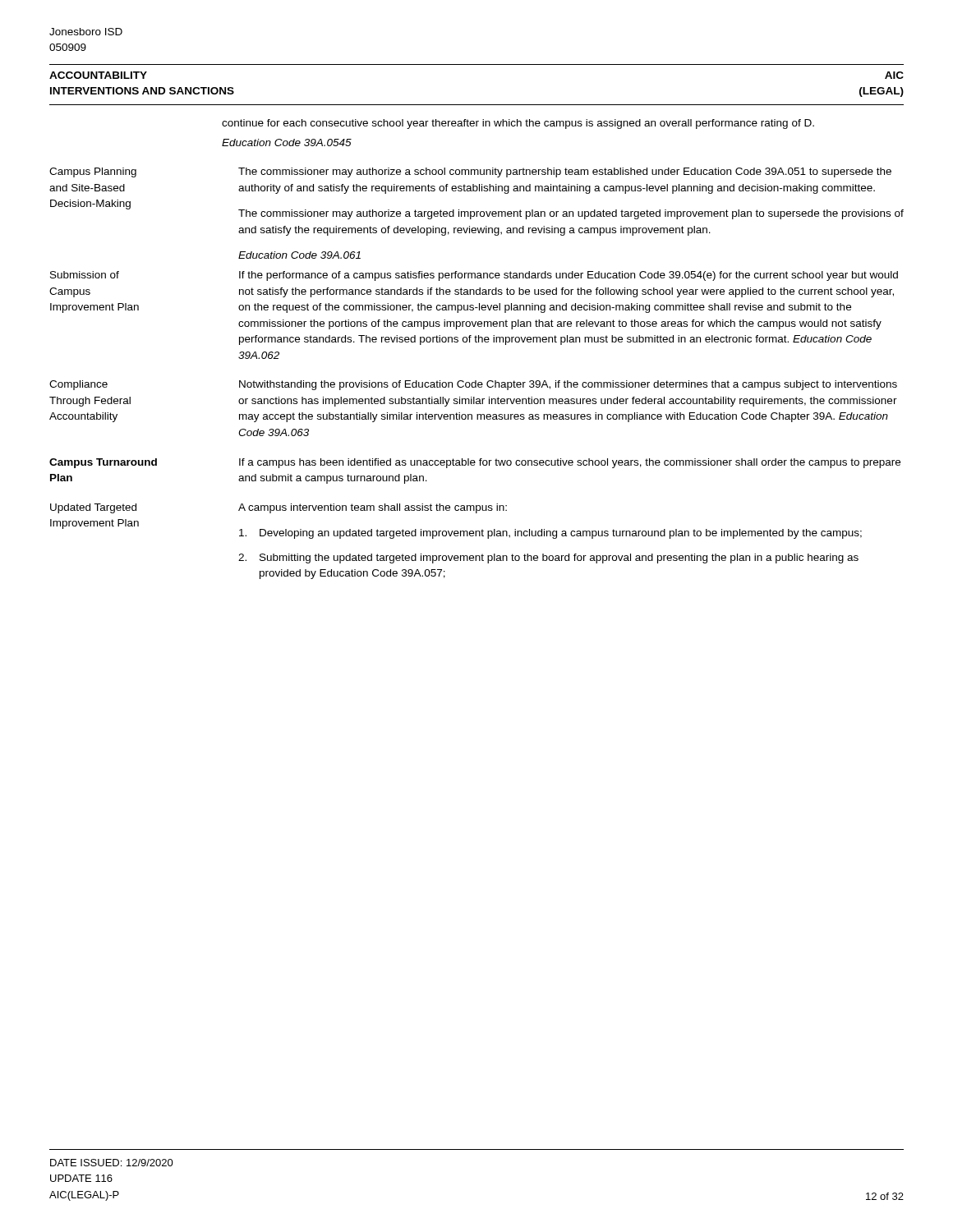
Task: Select the passage starting "ComplianceThrough FederalAccountability"
Action: (x=90, y=400)
